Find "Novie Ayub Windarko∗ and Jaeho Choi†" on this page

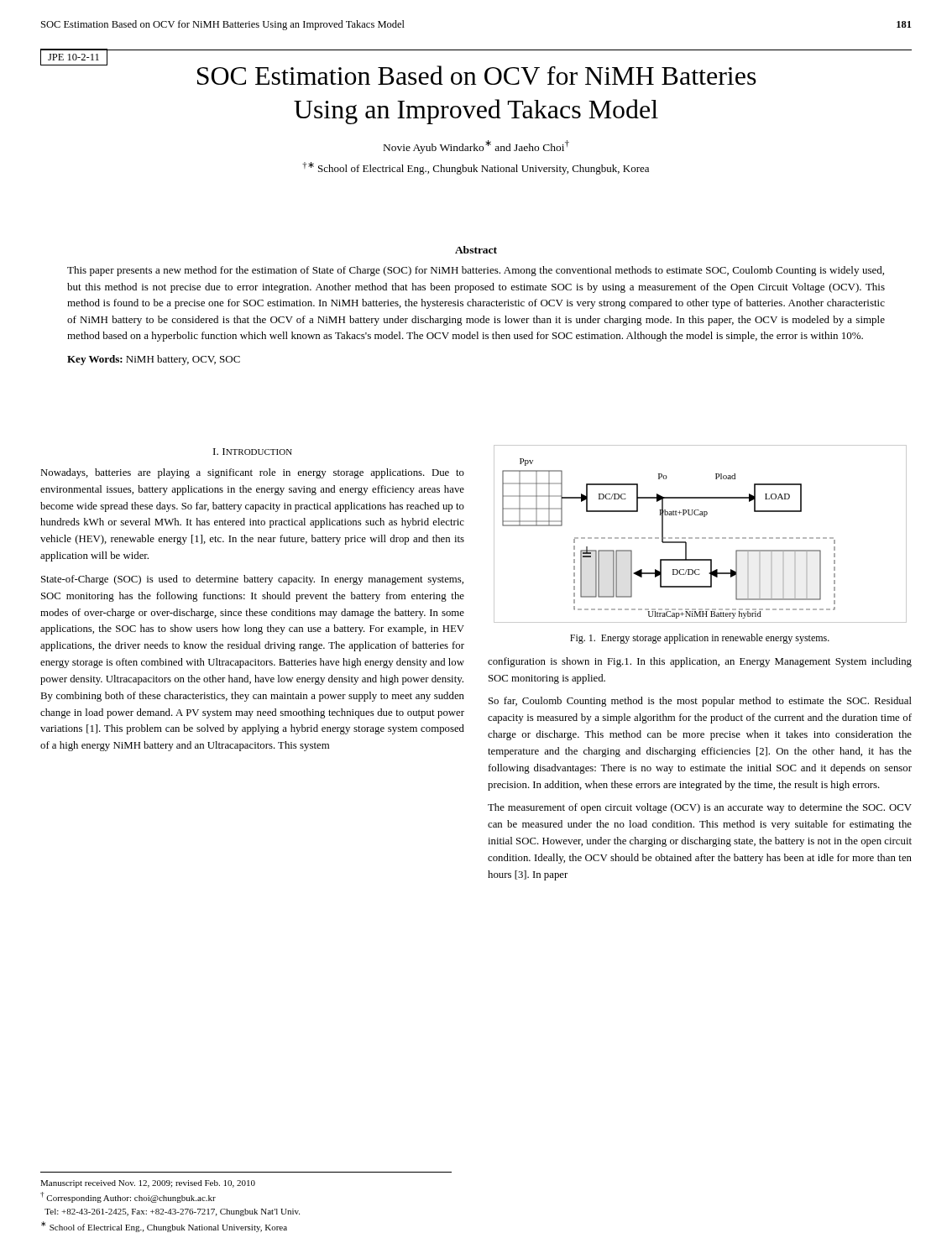[476, 145]
